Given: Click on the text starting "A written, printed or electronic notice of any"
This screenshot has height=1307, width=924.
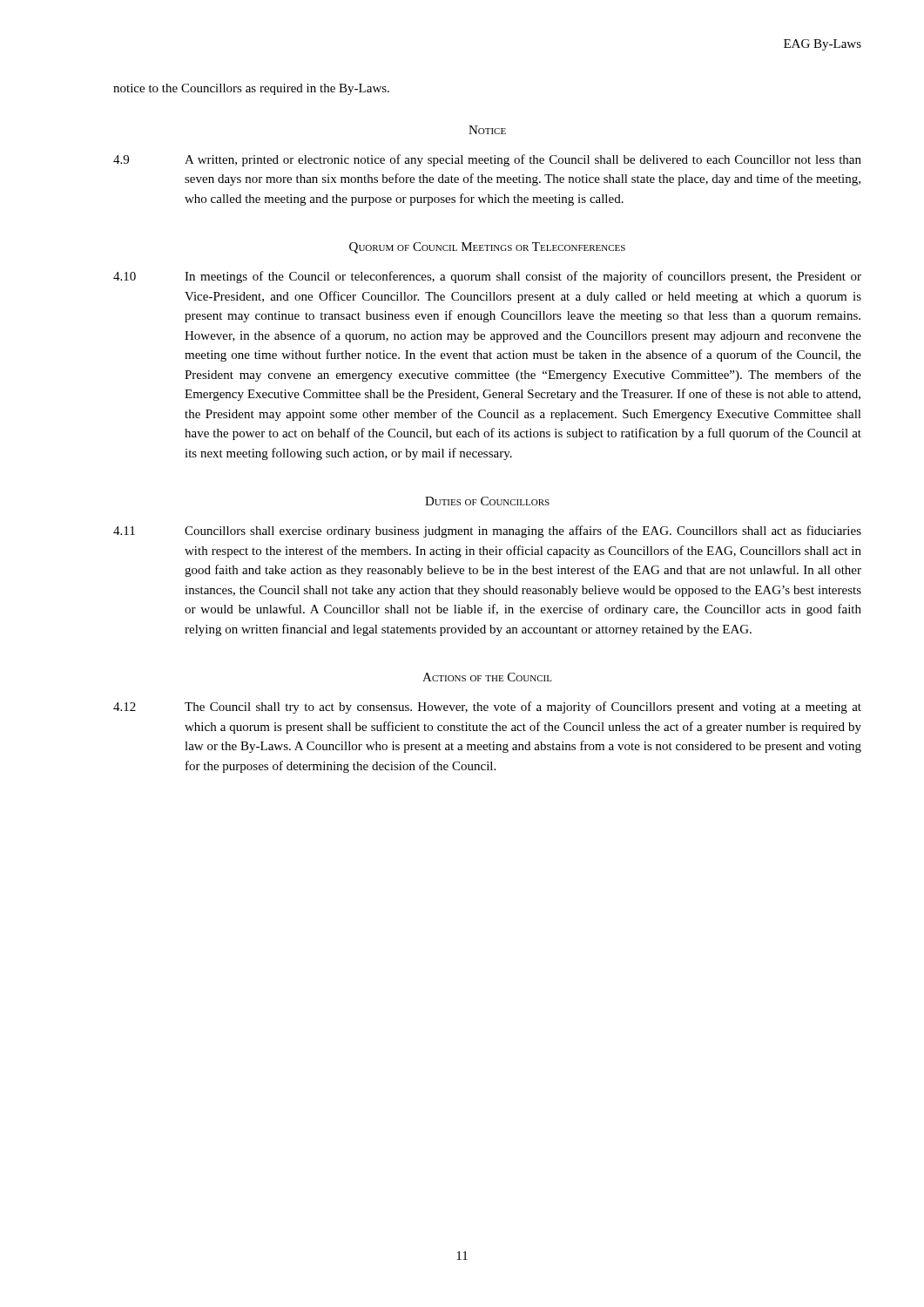Looking at the screenshot, I should coord(523,179).
